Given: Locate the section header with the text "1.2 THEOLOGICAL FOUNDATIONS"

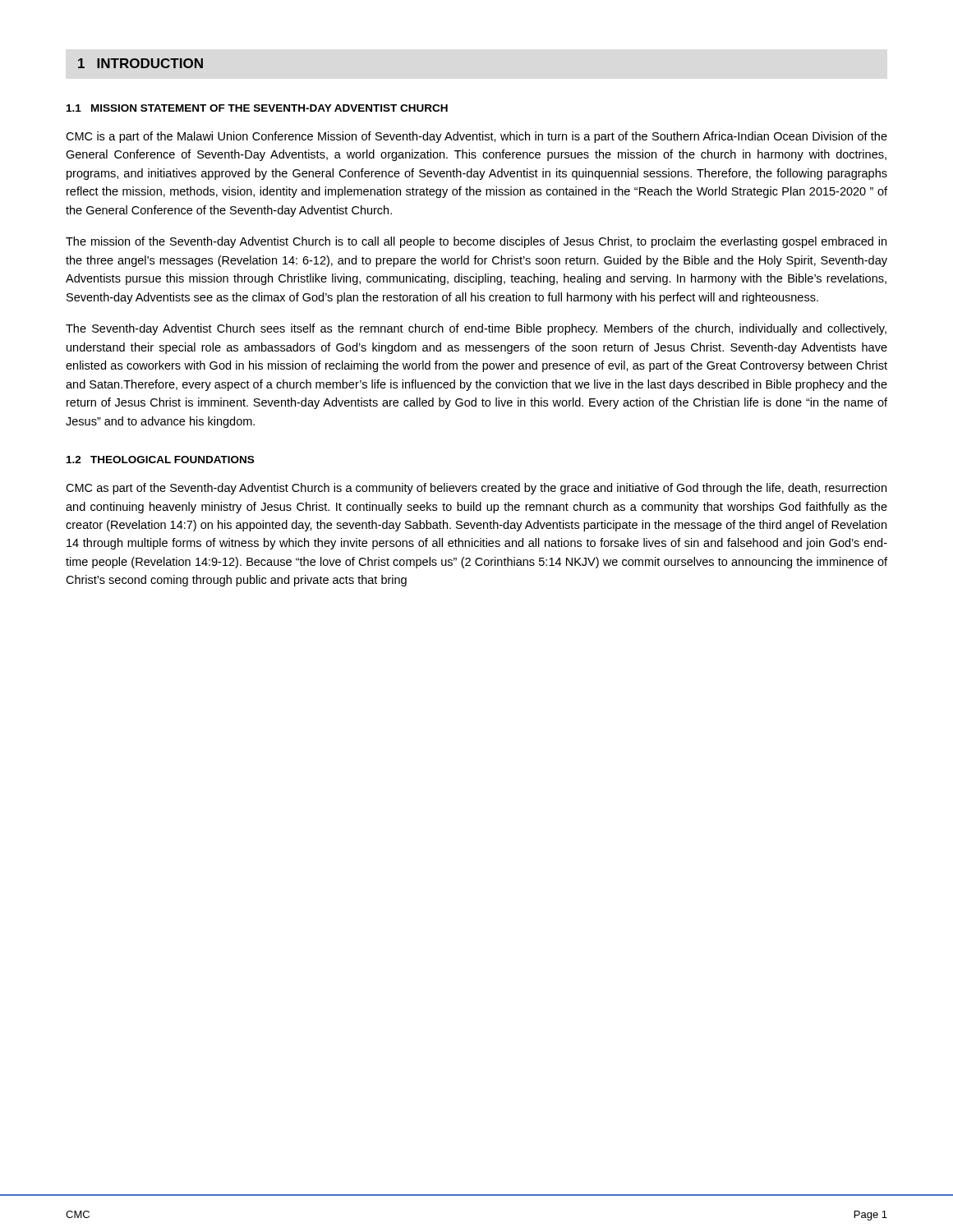Looking at the screenshot, I should 160,460.
